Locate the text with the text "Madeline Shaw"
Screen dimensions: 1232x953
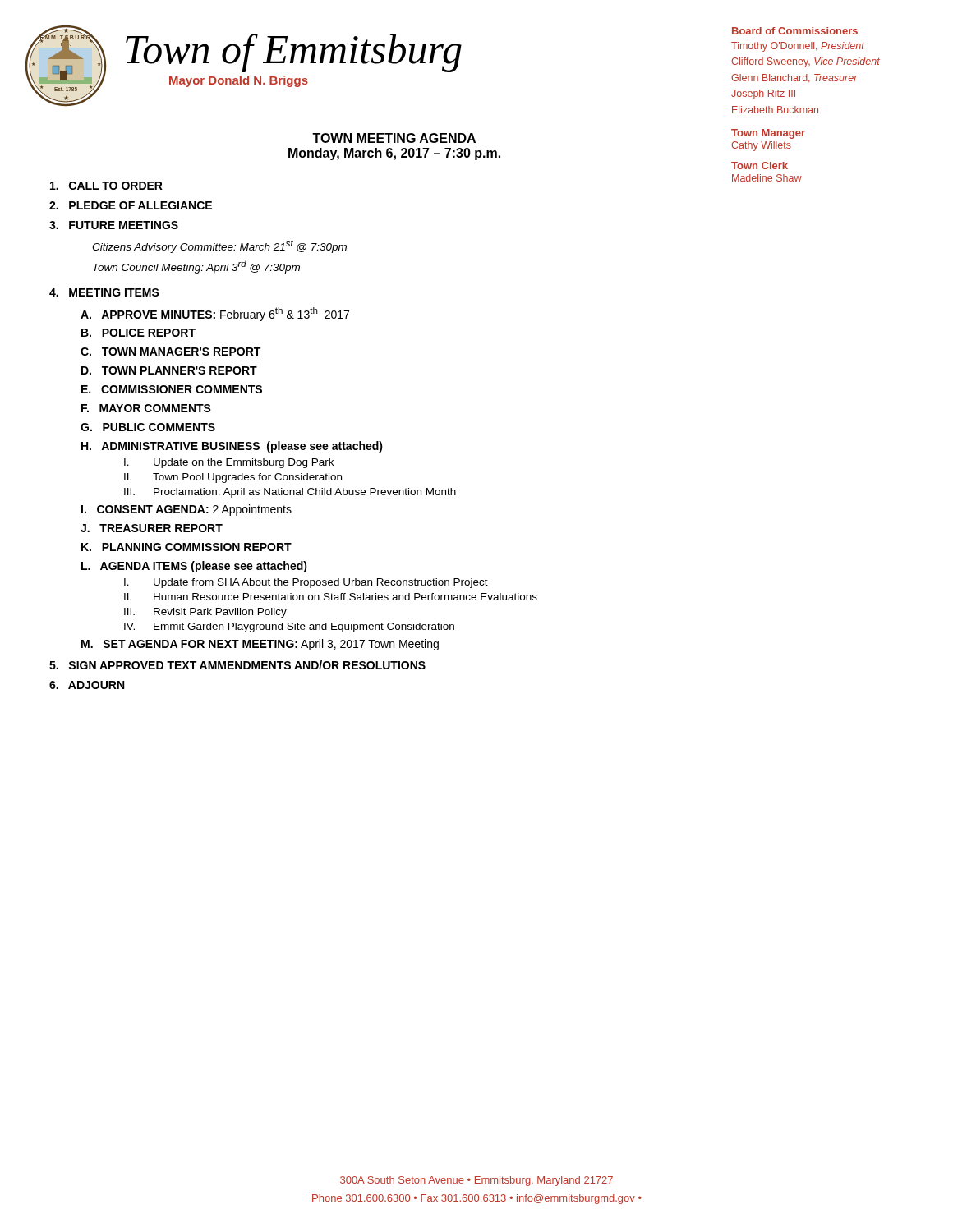766,178
